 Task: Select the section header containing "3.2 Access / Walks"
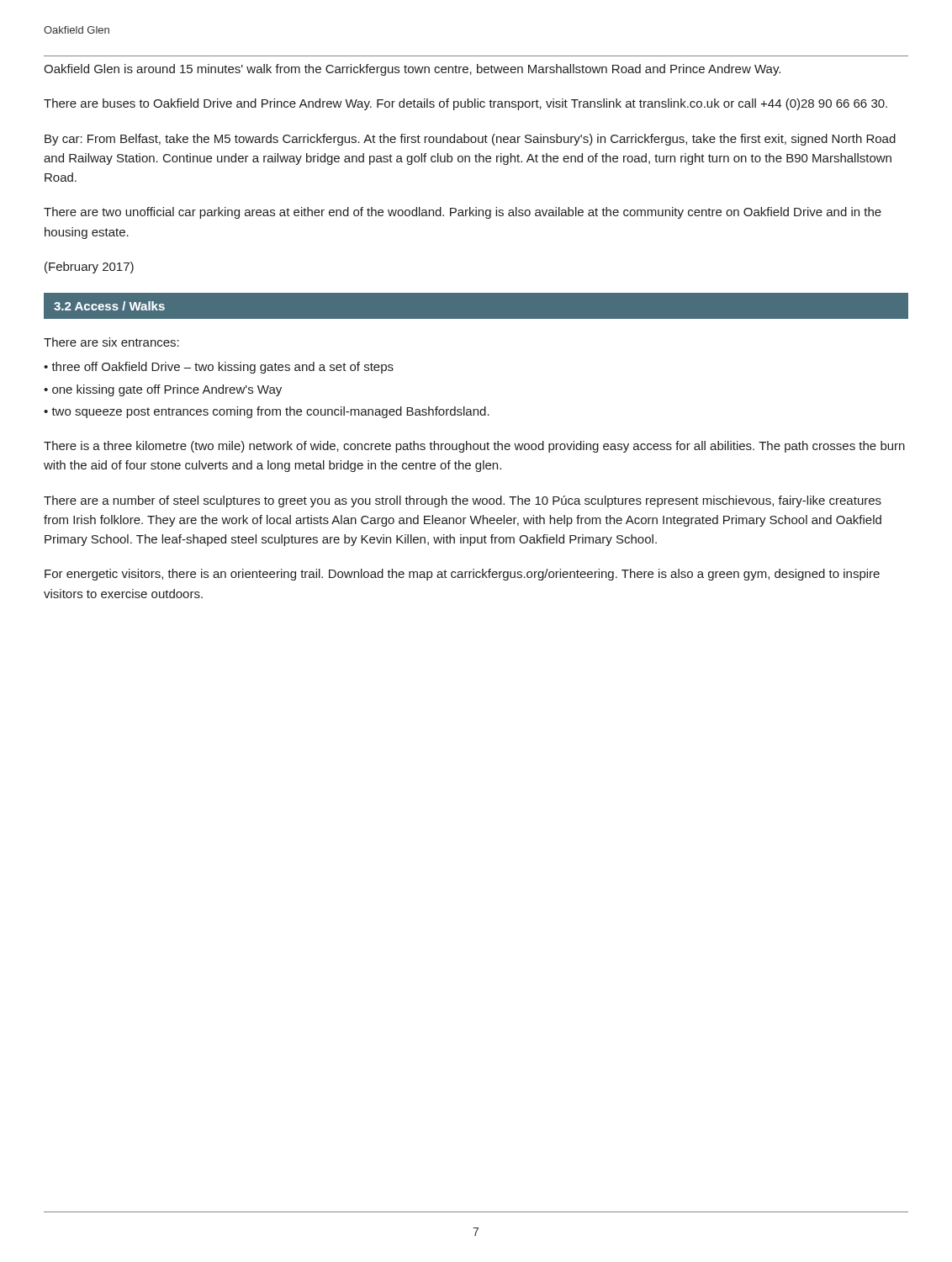109,306
